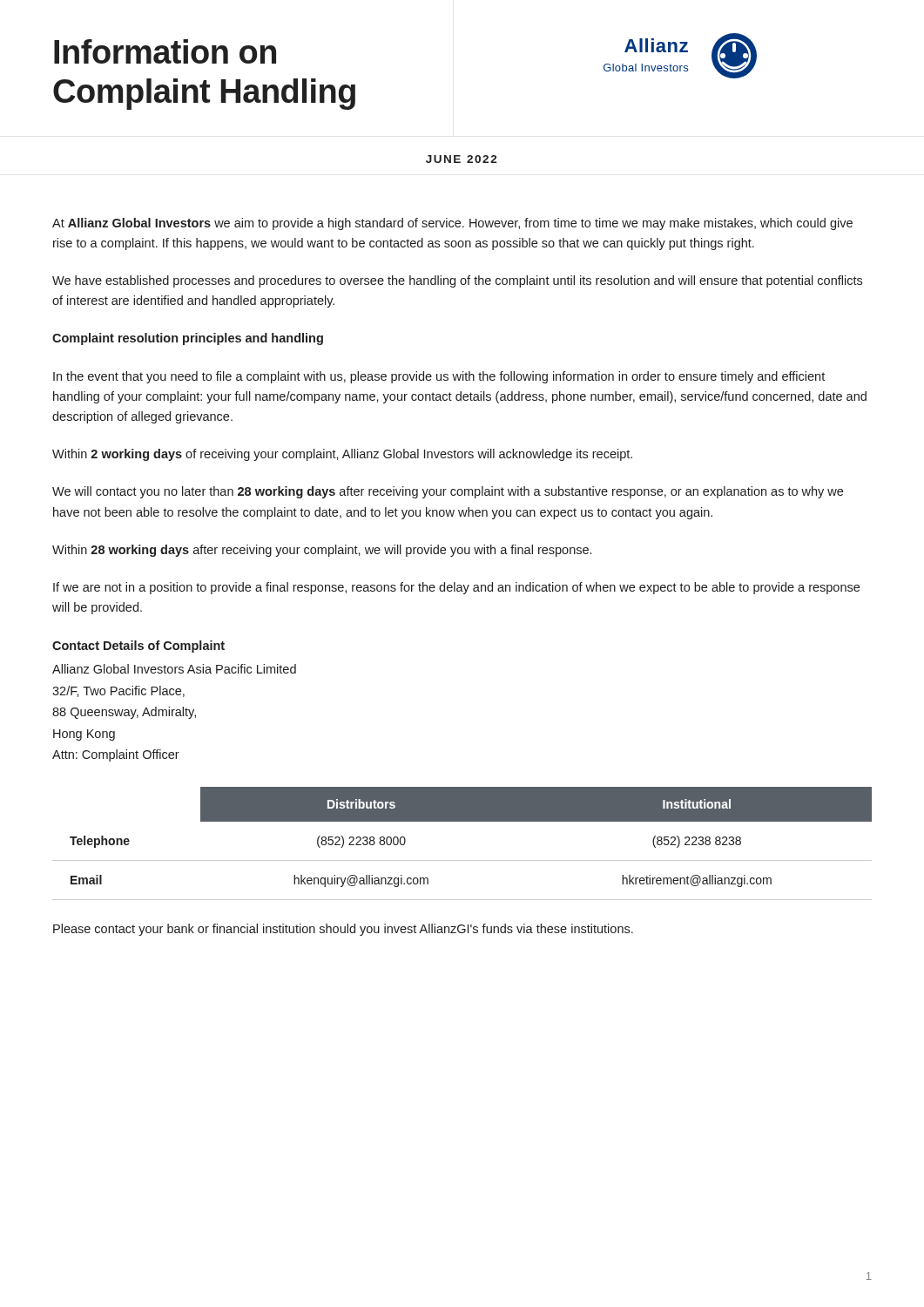Screen dimensions: 1307x924
Task: Find a table
Action: click(x=462, y=844)
